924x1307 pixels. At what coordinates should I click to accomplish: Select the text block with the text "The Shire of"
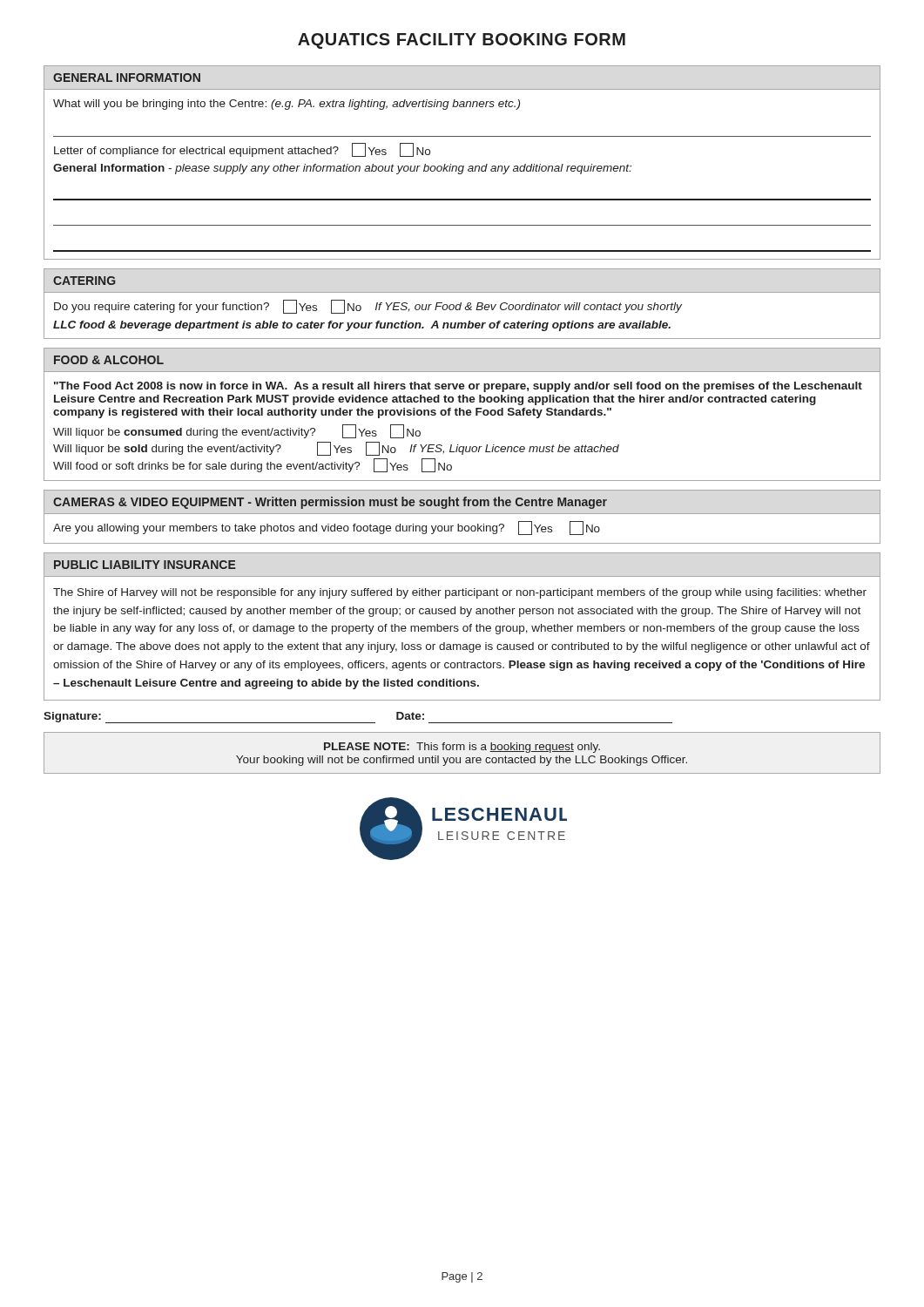coord(461,637)
